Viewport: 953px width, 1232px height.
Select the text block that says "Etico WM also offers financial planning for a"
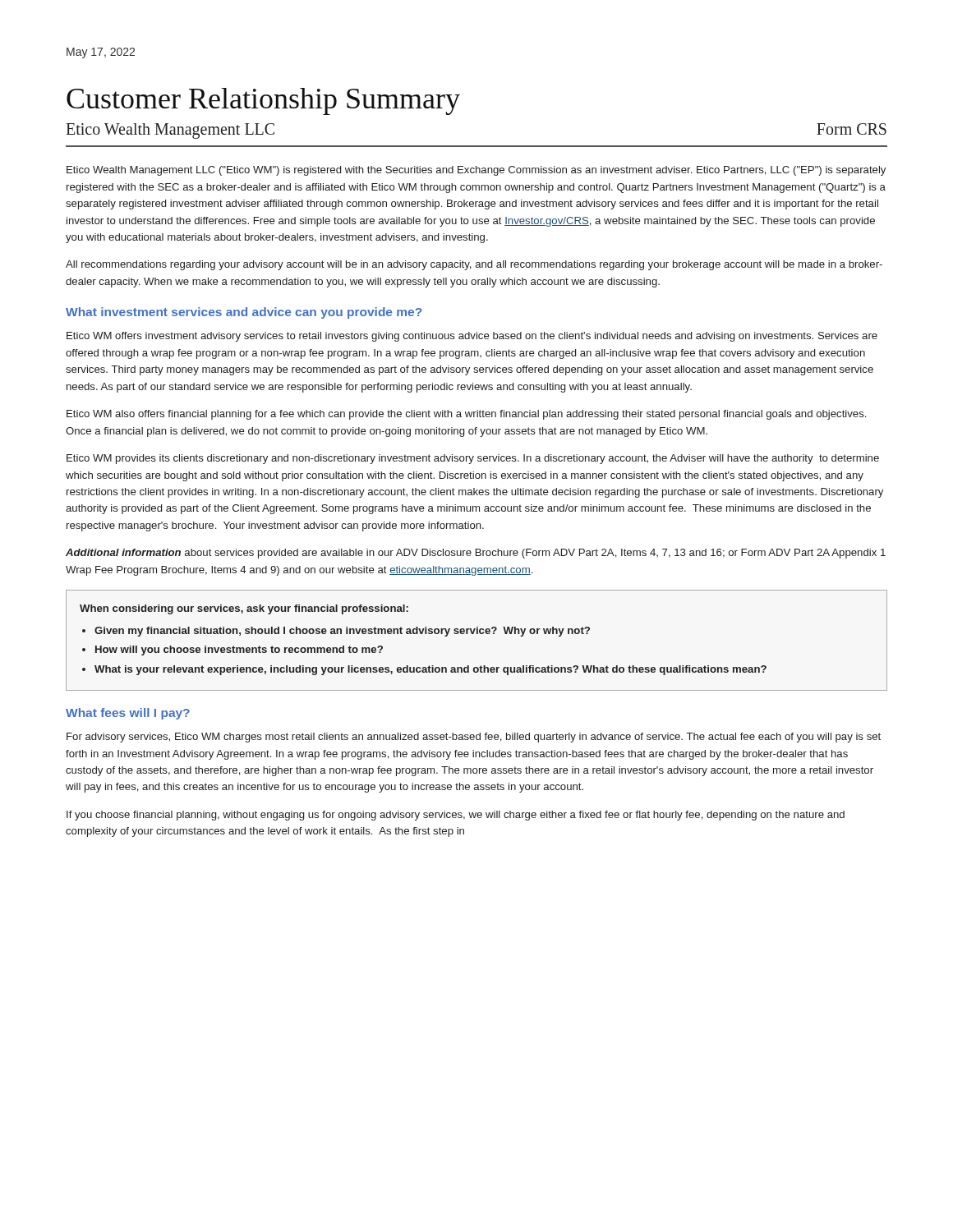466,422
